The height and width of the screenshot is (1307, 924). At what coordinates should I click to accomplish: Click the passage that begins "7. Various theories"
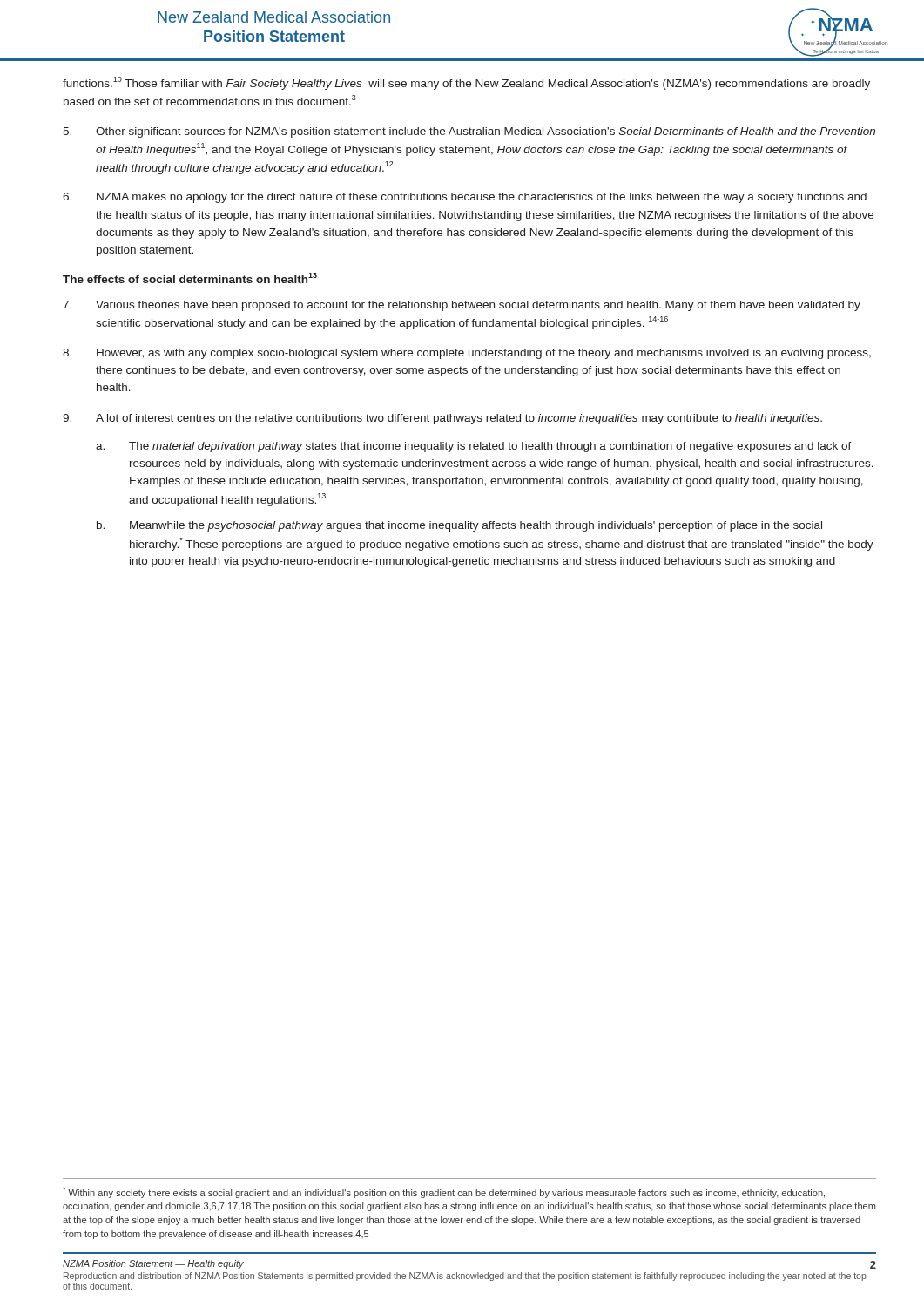[469, 314]
